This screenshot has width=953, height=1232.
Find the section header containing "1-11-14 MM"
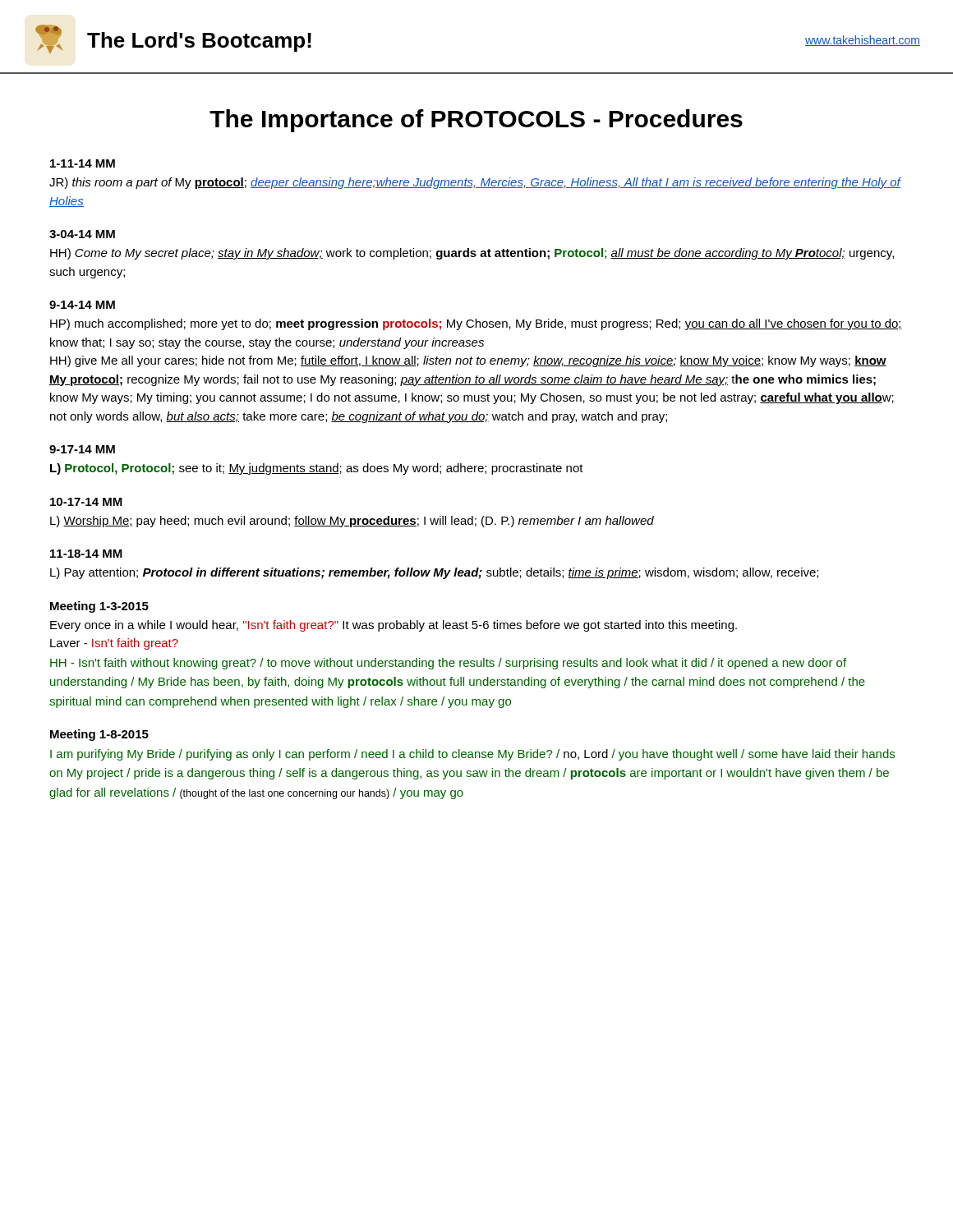pyautogui.click(x=83, y=163)
